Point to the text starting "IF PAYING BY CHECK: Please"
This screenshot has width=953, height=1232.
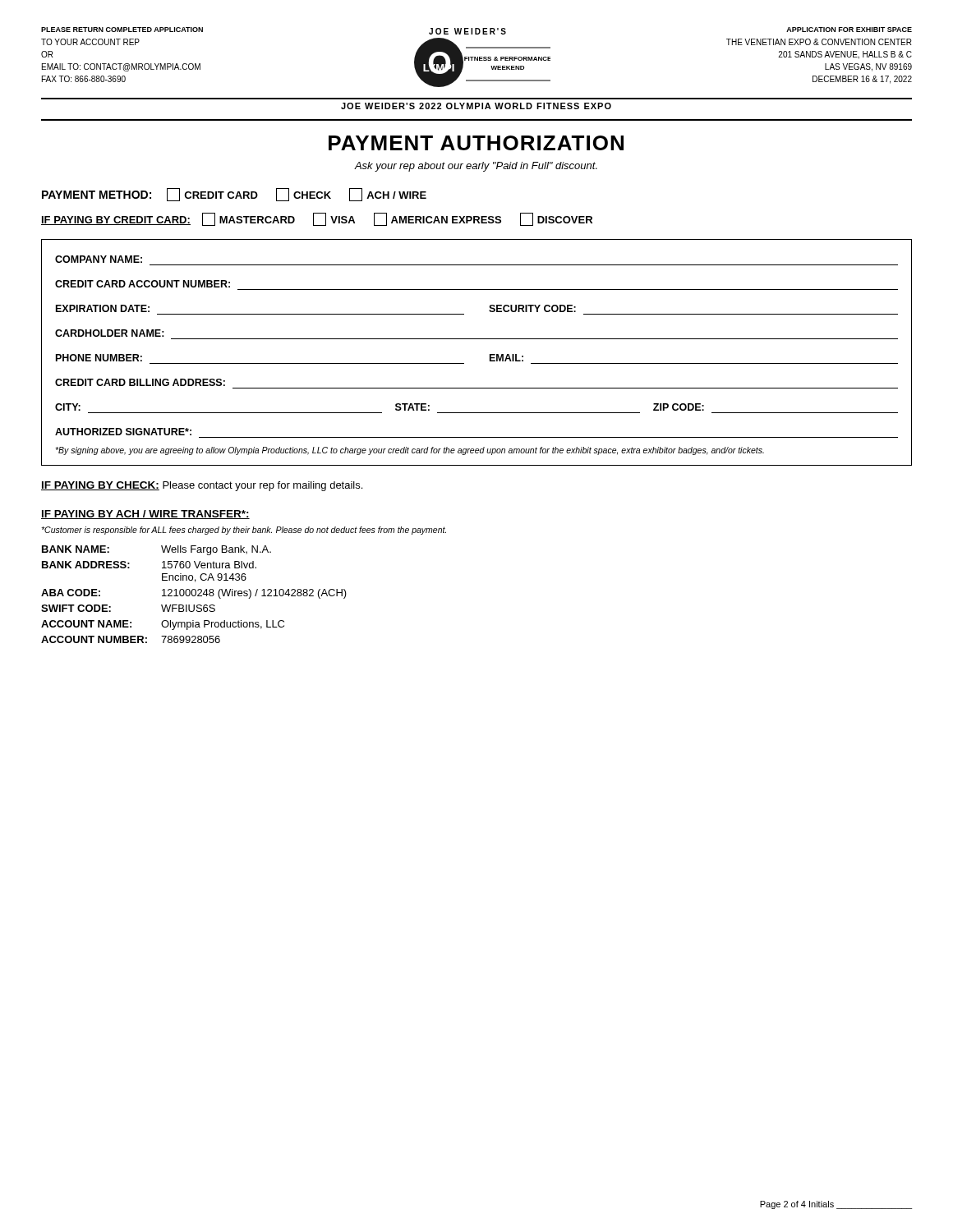tap(202, 485)
